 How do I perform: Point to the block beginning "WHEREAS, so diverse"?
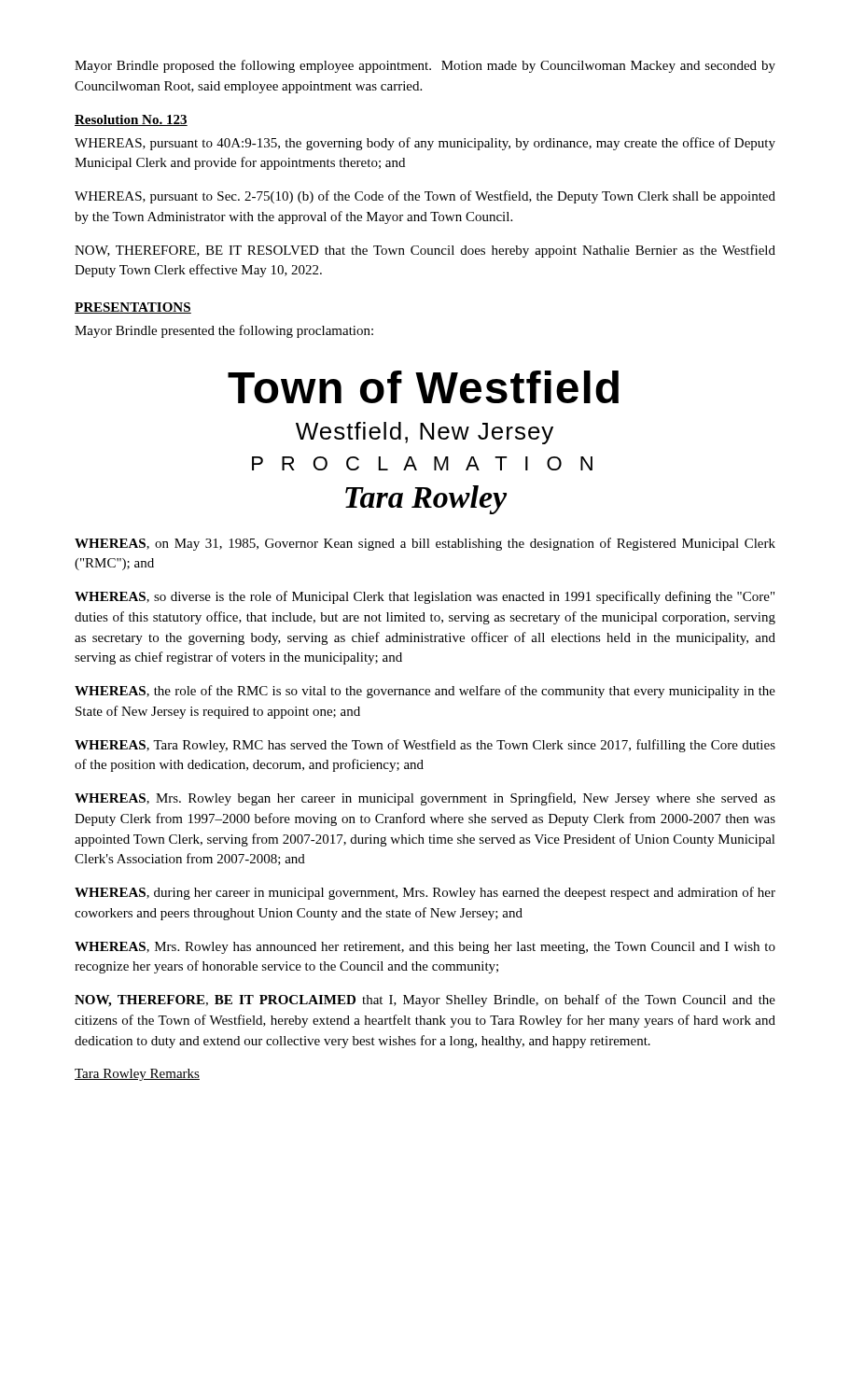(425, 627)
